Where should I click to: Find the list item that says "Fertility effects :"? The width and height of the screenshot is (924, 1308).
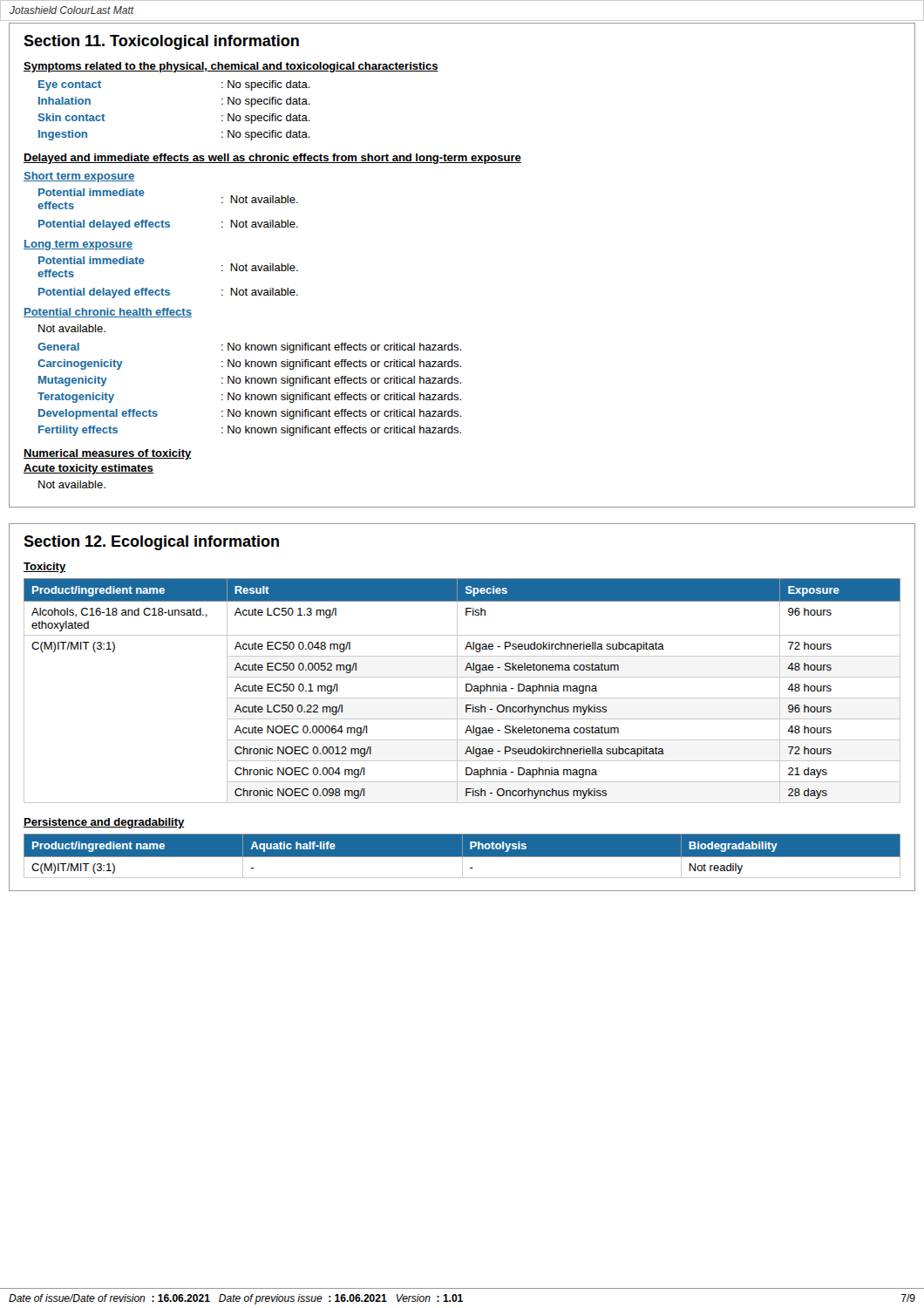pos(462,429)
